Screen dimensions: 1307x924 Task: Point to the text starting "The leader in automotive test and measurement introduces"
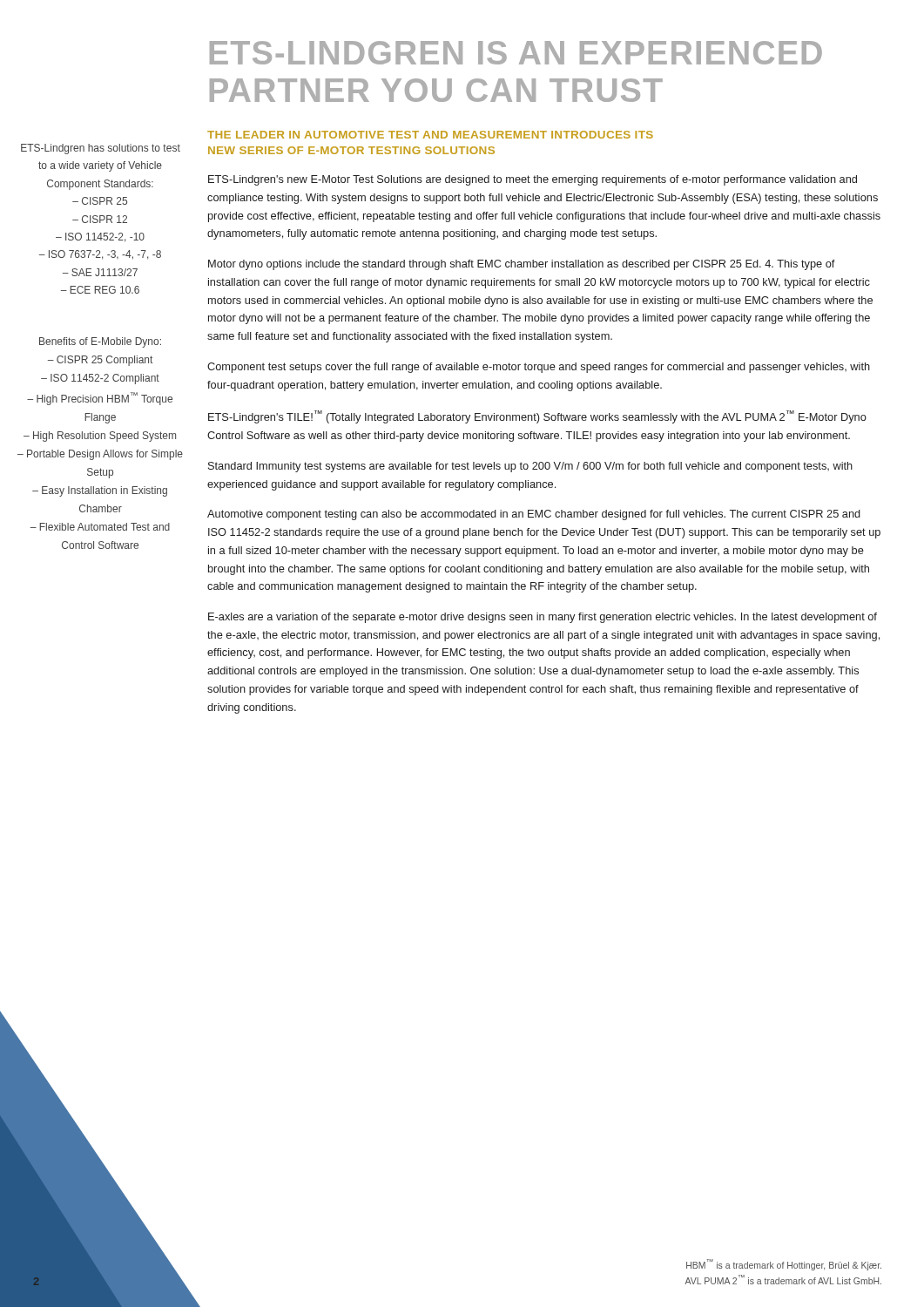(430, 142)
